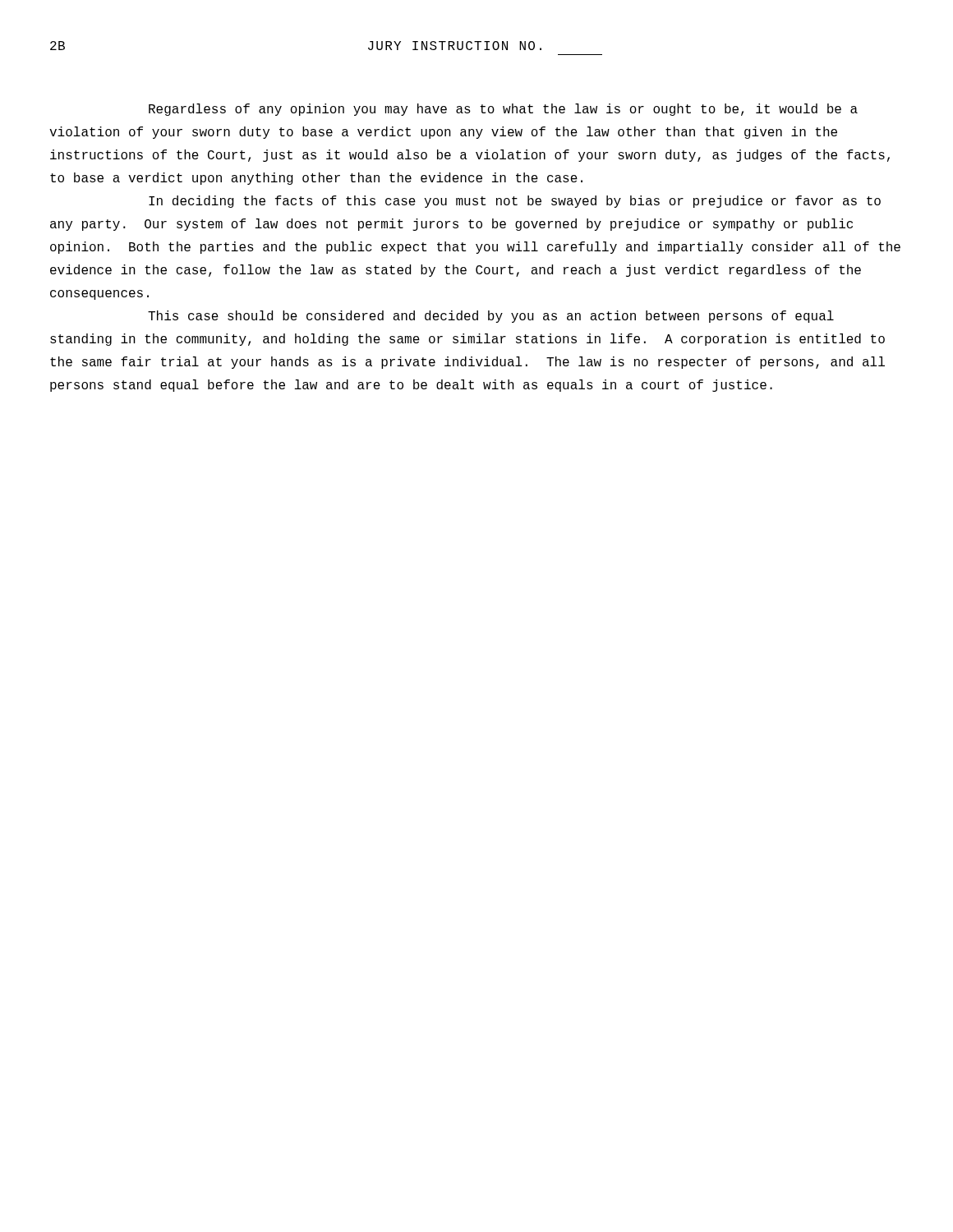Navigate to the text starting "This case should"
Viewport: 953px width, 1232px height.
tap(467, 351)
